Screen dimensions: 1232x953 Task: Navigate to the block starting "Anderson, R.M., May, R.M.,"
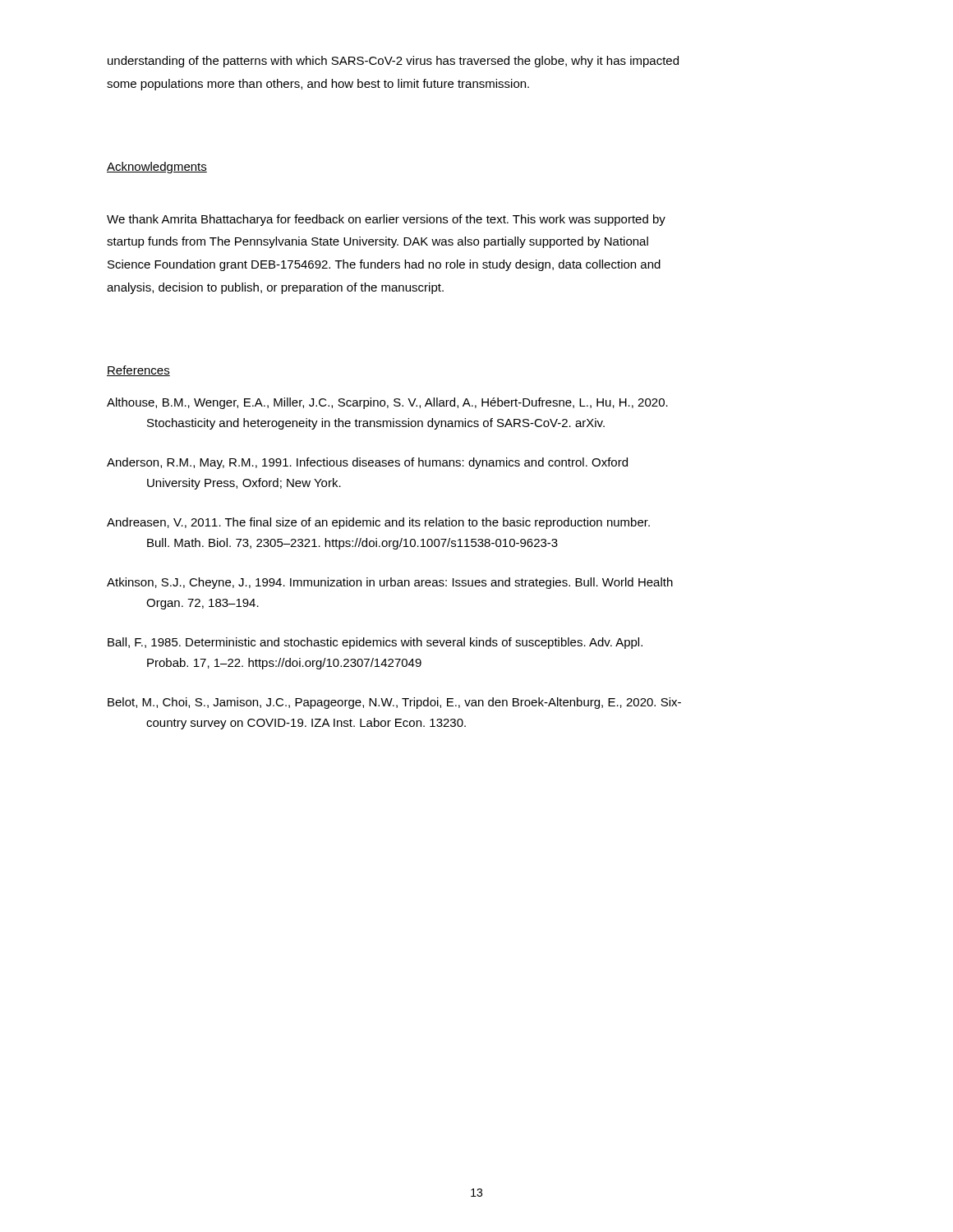click(476, 472)
